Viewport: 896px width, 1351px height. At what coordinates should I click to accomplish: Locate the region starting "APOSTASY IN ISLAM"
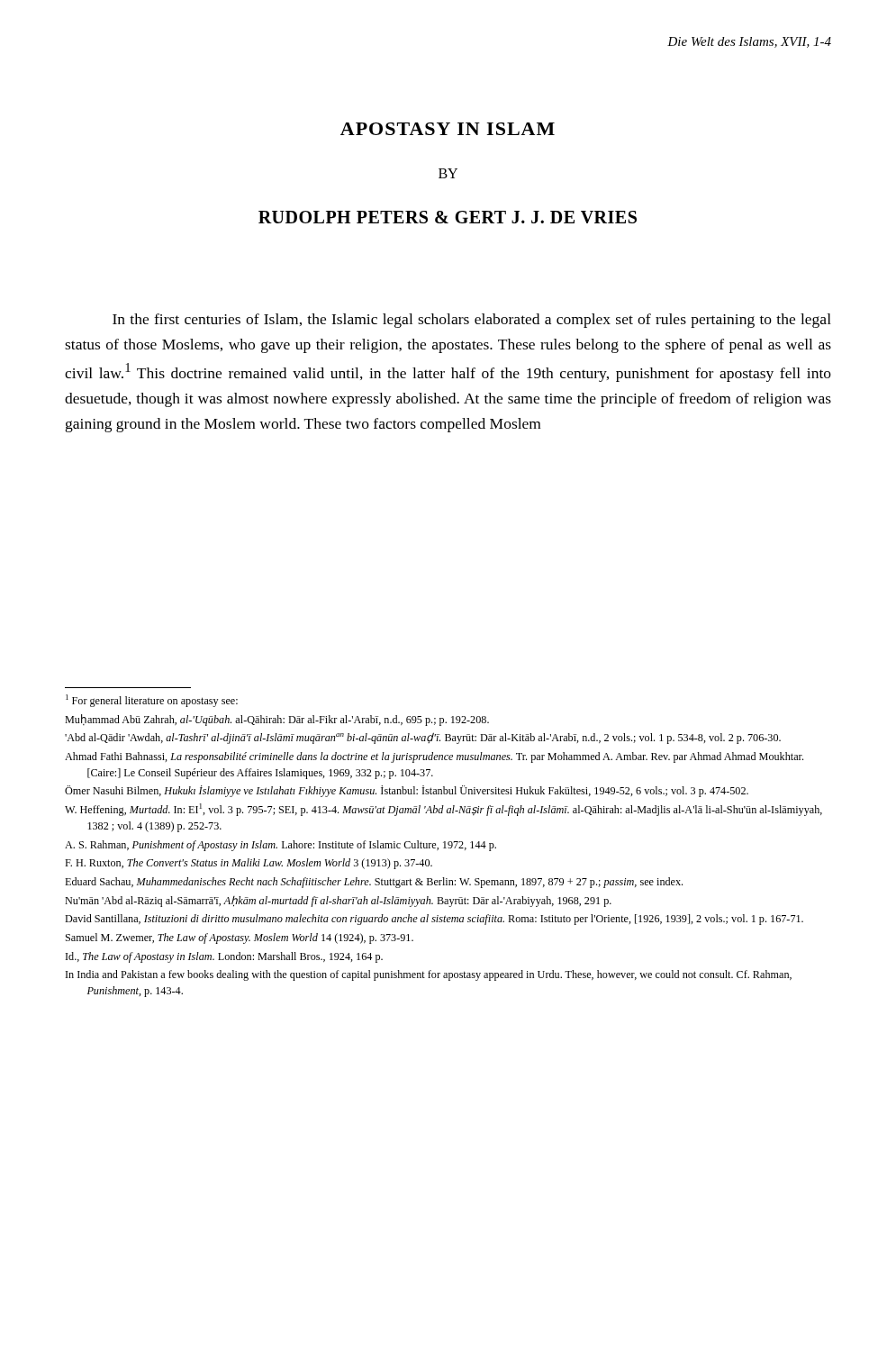[x=448, y=128]
